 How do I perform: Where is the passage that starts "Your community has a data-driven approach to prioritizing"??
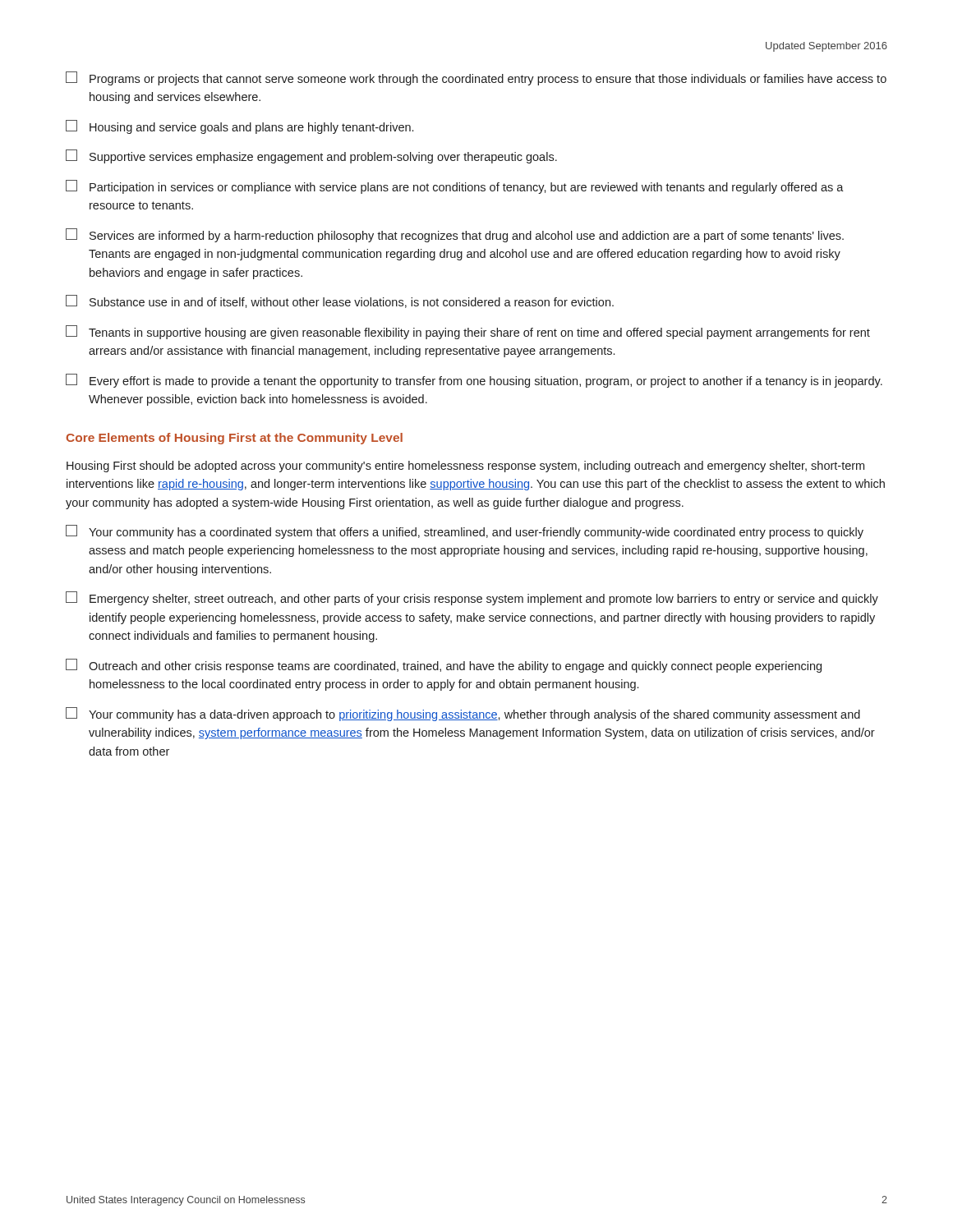click(476, 733)
